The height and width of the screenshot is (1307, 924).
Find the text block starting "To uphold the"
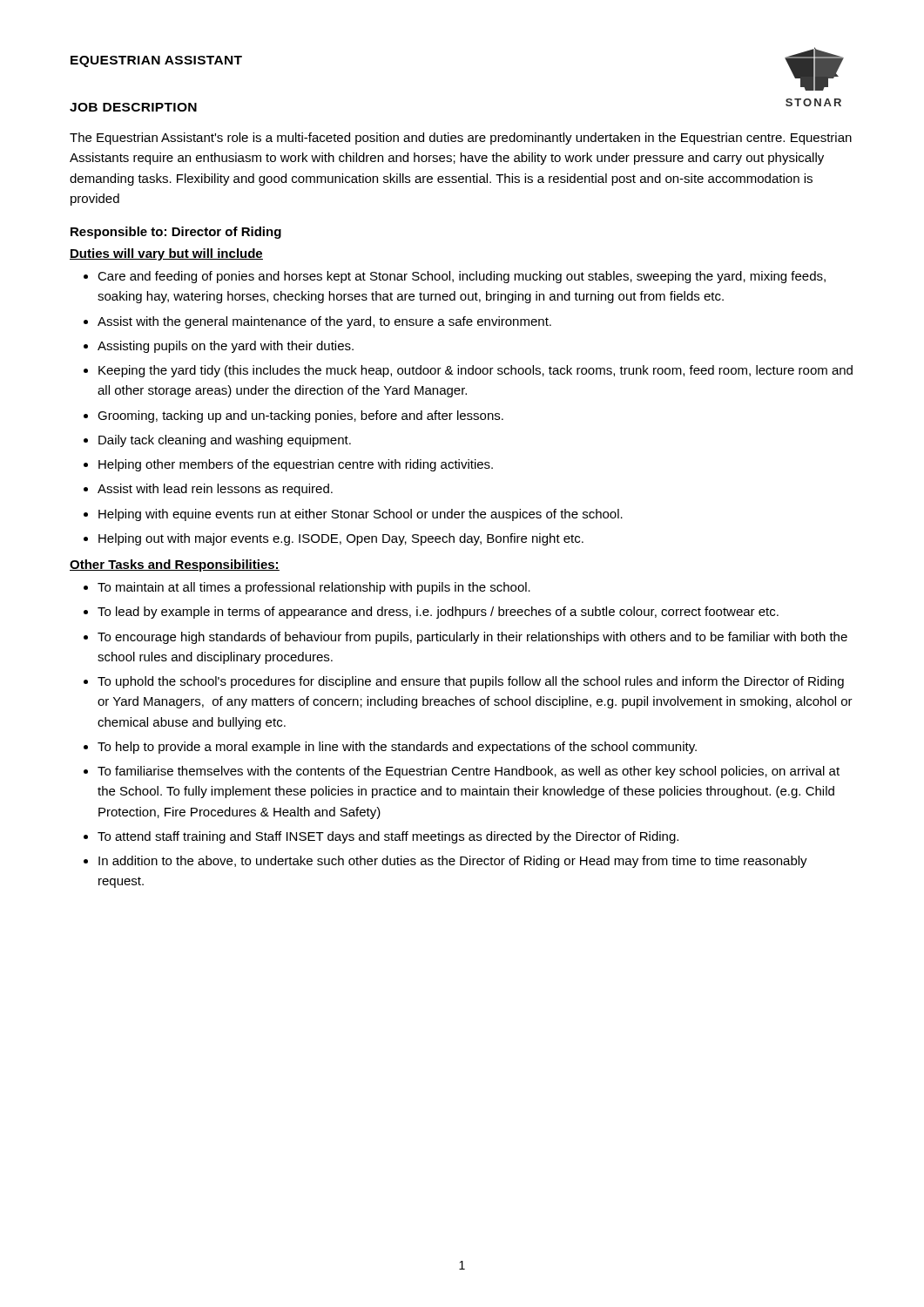pos(475,701)
